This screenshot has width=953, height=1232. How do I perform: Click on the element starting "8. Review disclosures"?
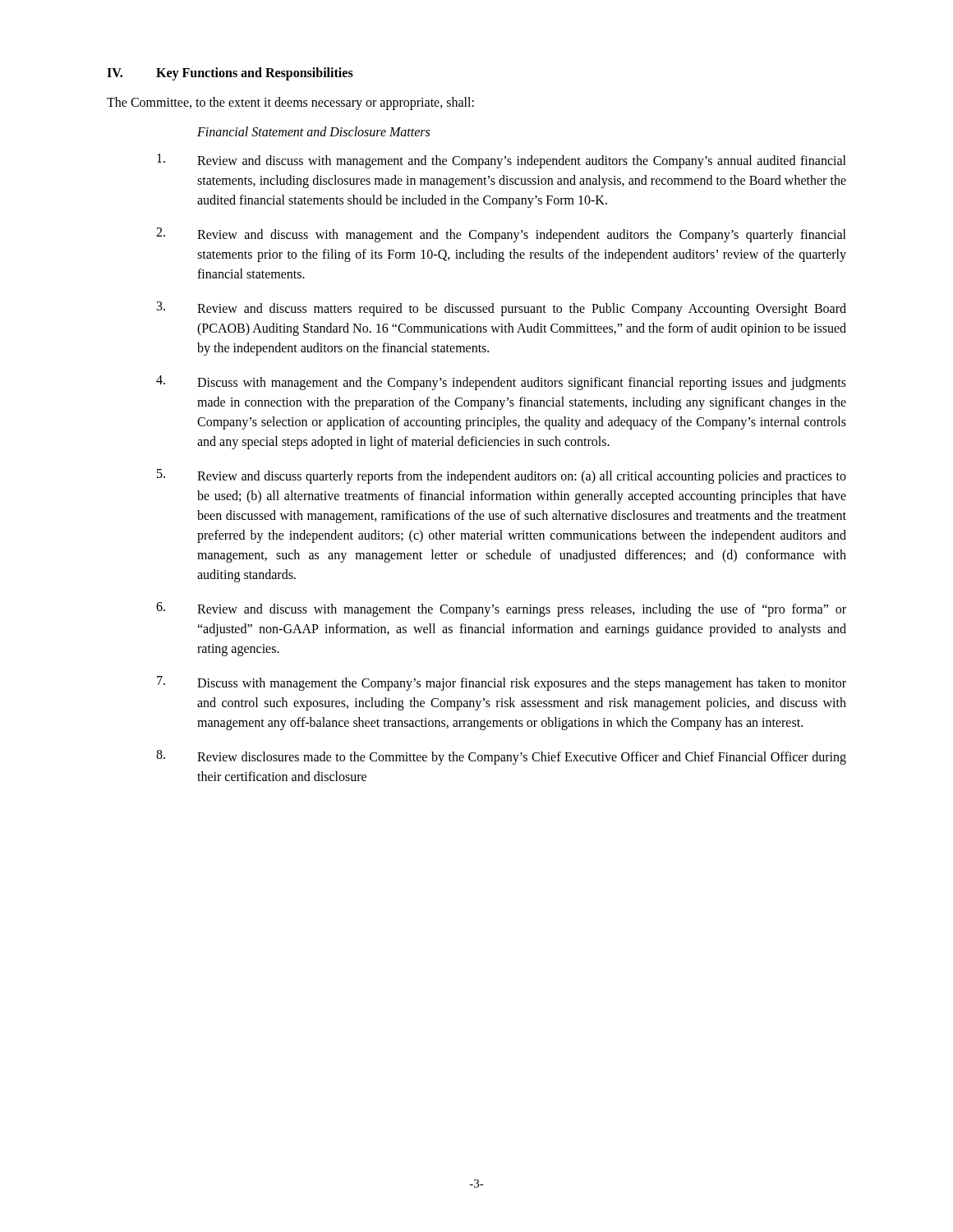click(476, 767)
